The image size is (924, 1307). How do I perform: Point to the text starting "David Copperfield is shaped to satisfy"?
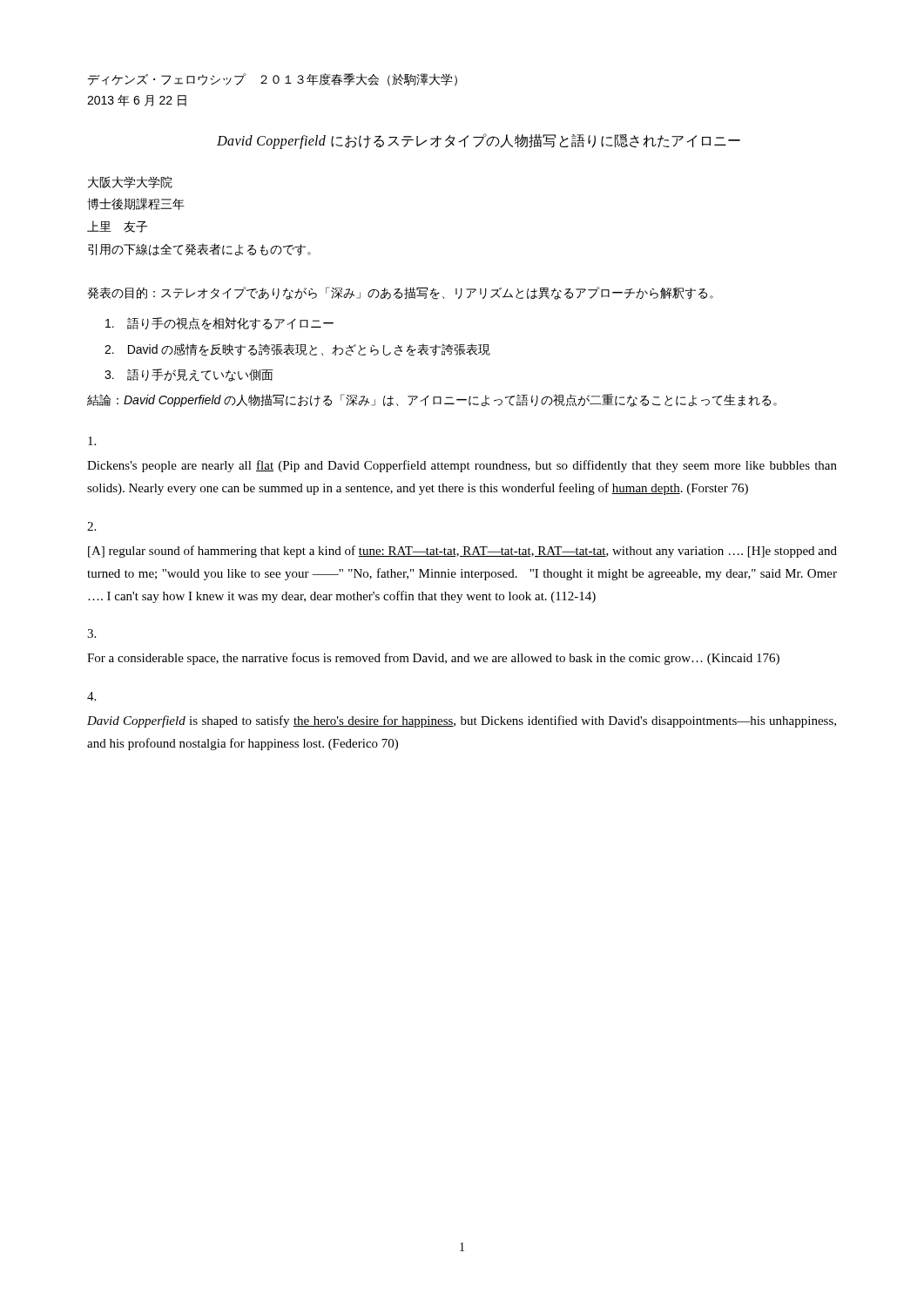pos(462,732)
